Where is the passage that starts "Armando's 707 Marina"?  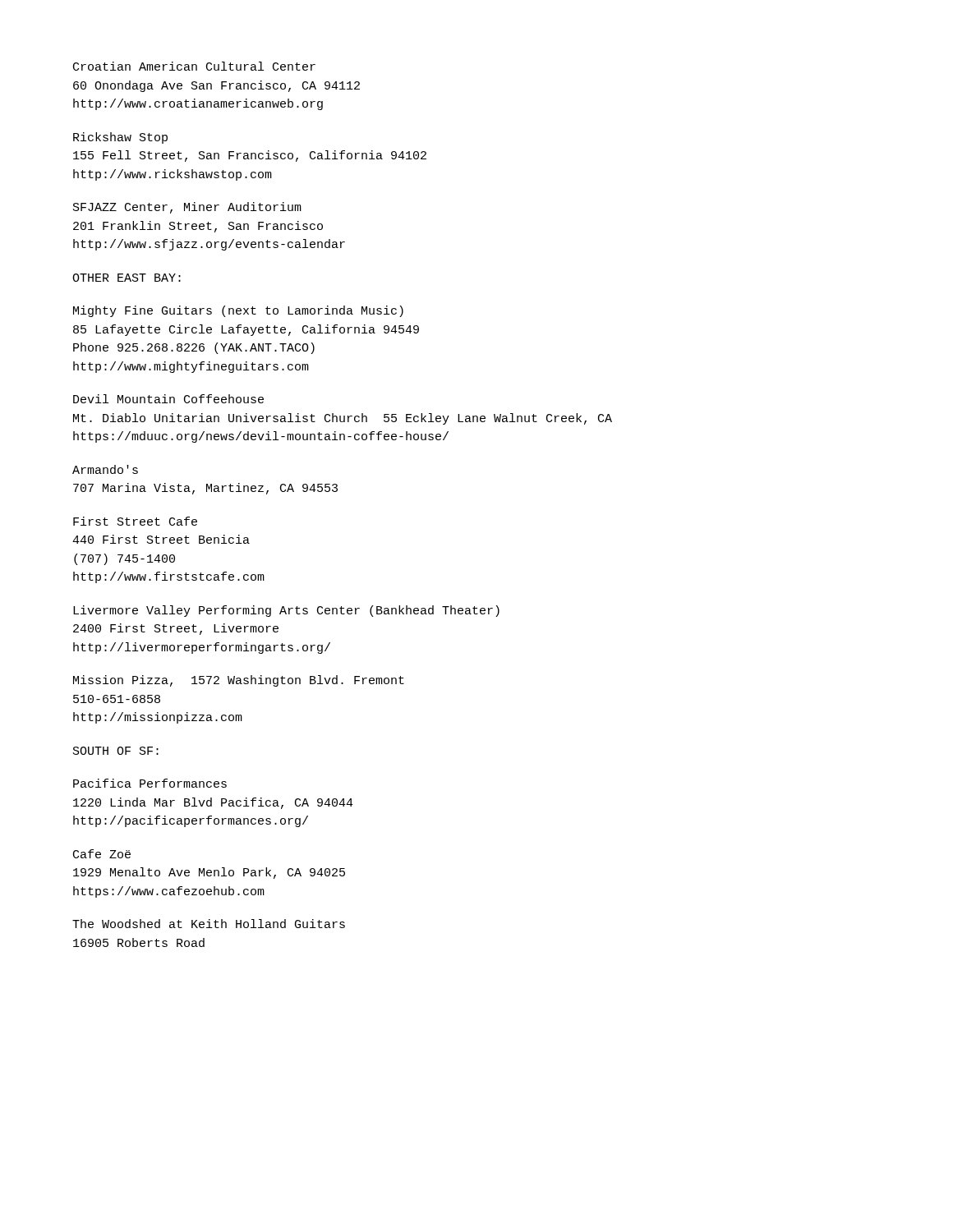point(205,480)
